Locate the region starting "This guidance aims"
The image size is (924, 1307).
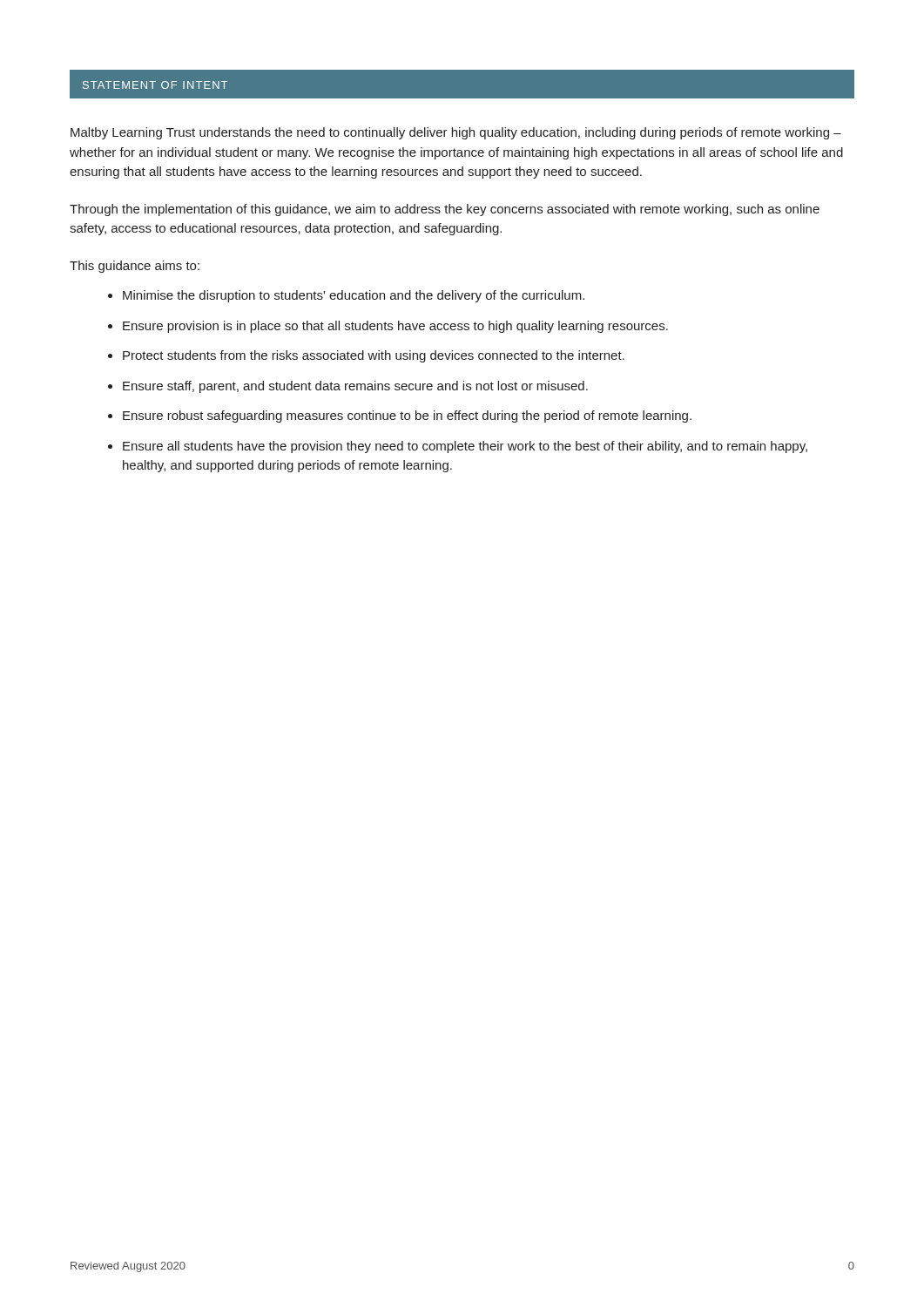[135, 265]
